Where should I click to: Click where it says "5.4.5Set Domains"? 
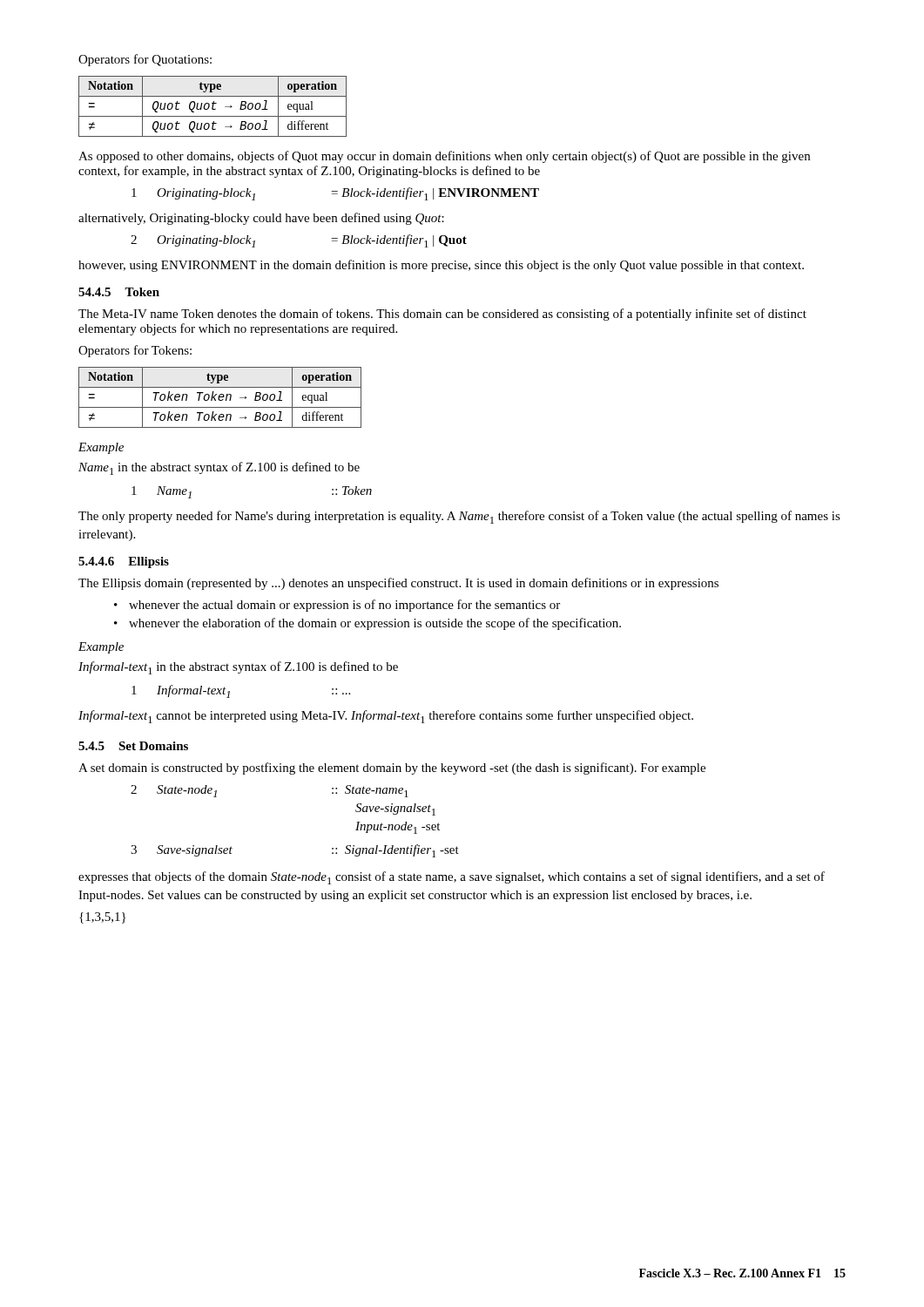[133, 746]
